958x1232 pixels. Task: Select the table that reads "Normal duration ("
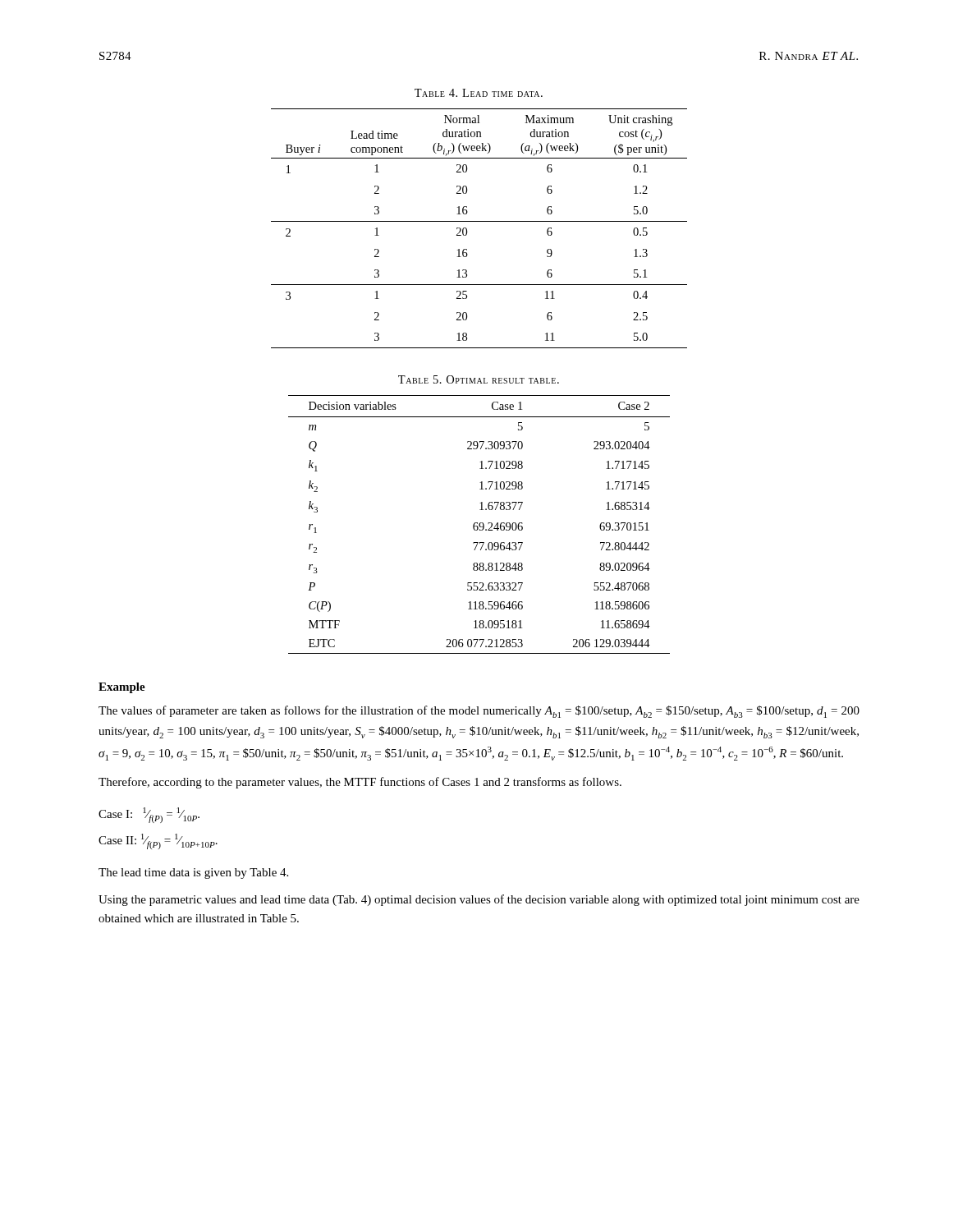point(479,228)
